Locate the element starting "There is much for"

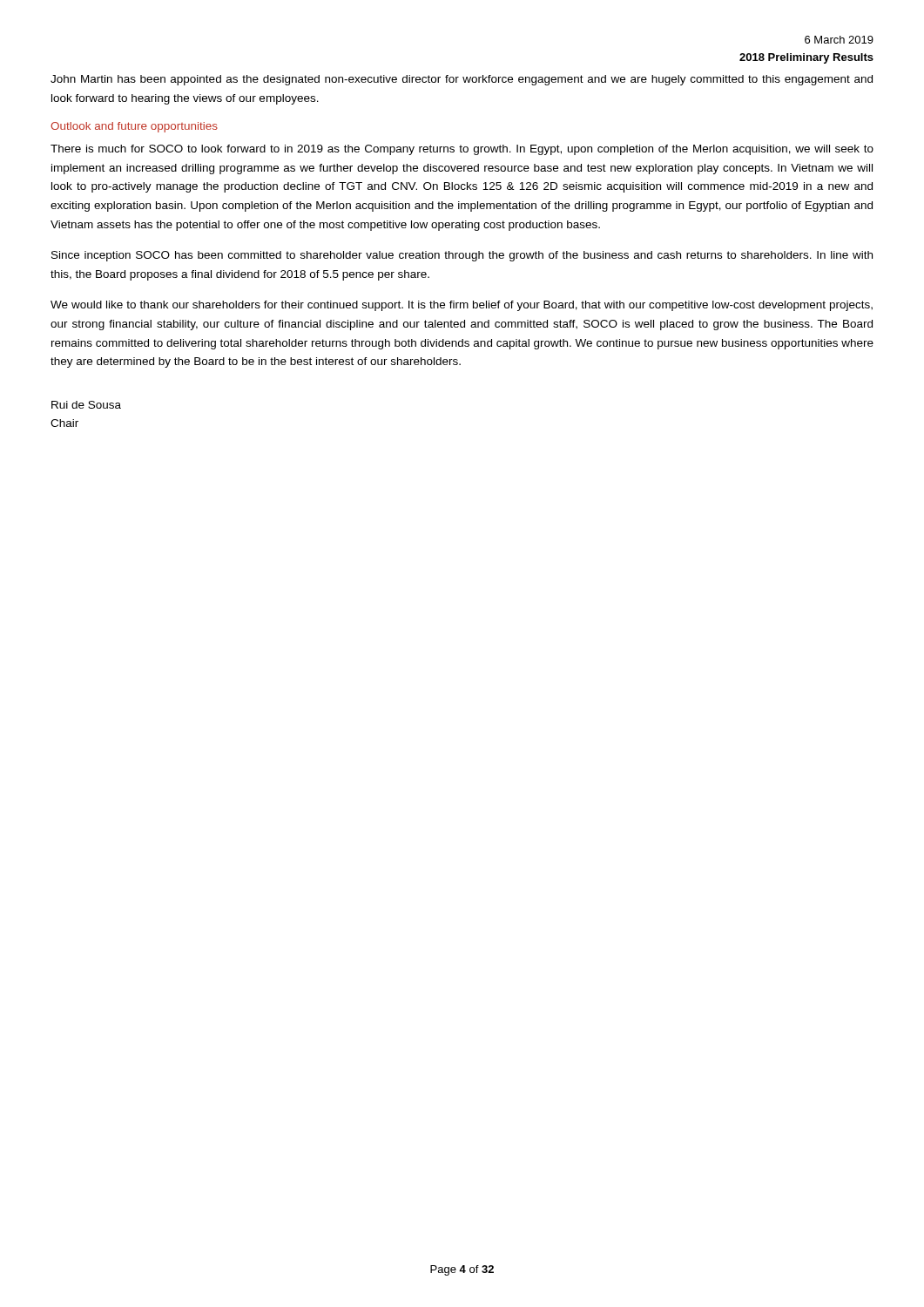(462, 186)
